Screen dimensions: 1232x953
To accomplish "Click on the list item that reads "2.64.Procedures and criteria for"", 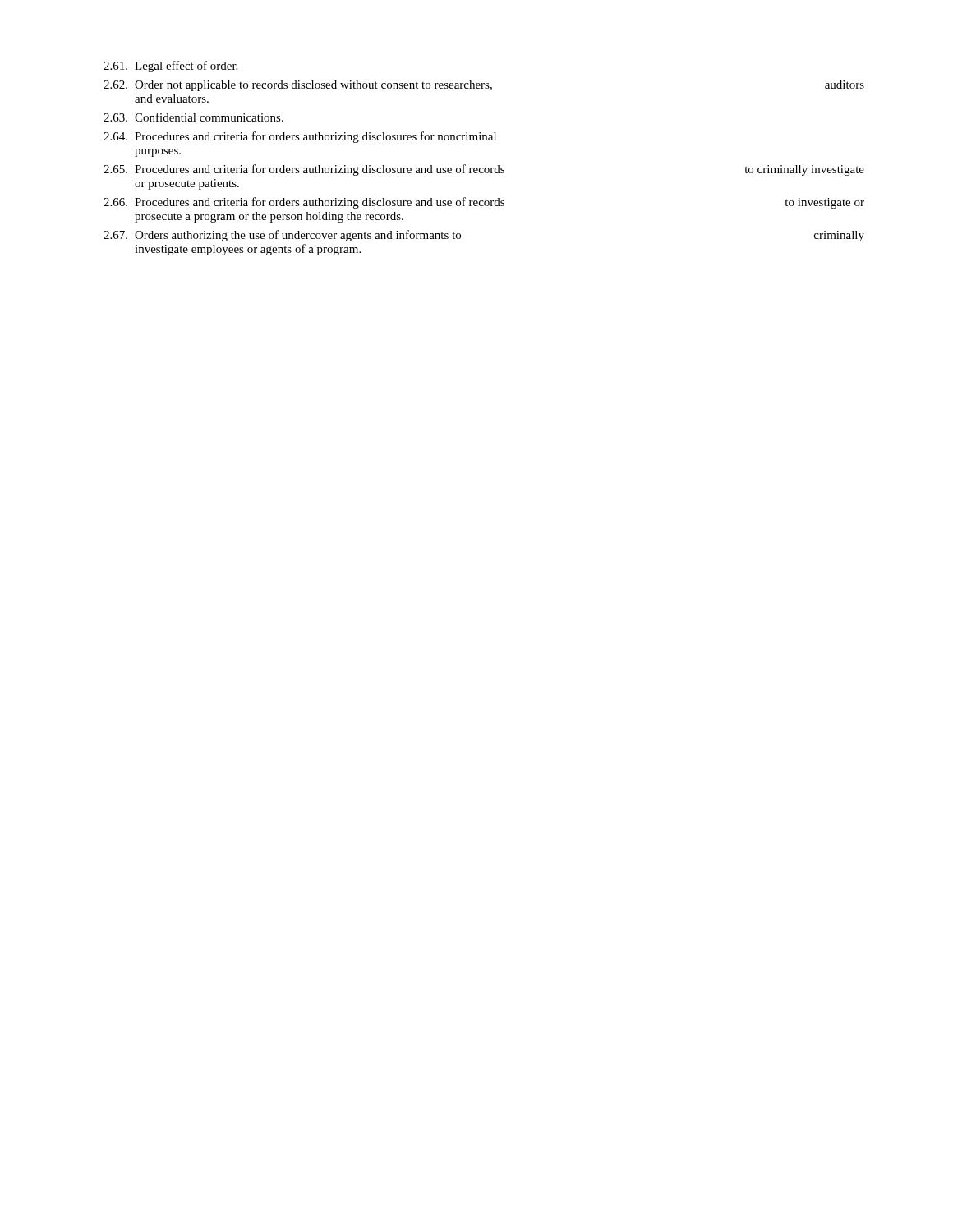I will tap(293, 144).
